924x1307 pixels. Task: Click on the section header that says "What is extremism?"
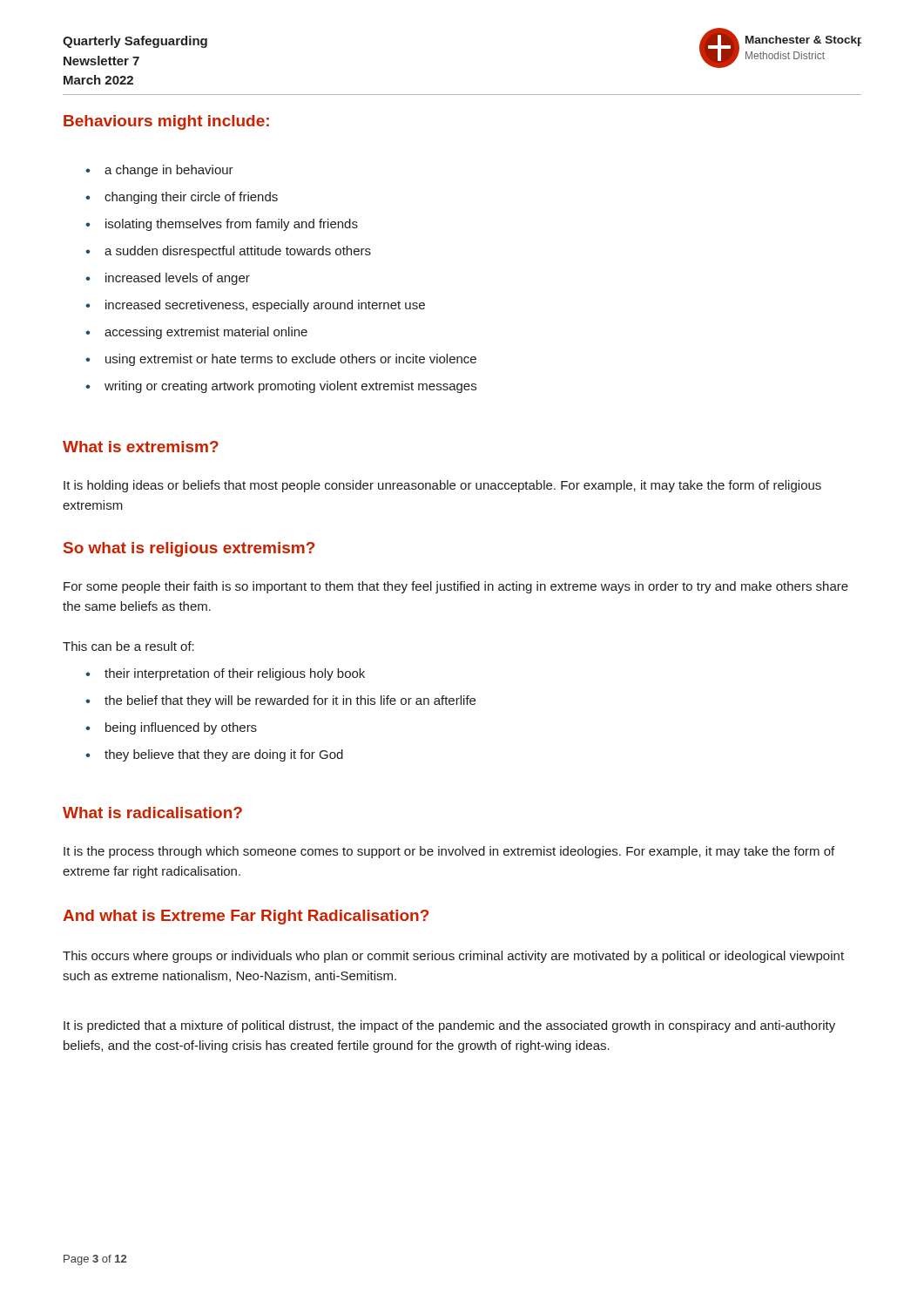(141, 447)
